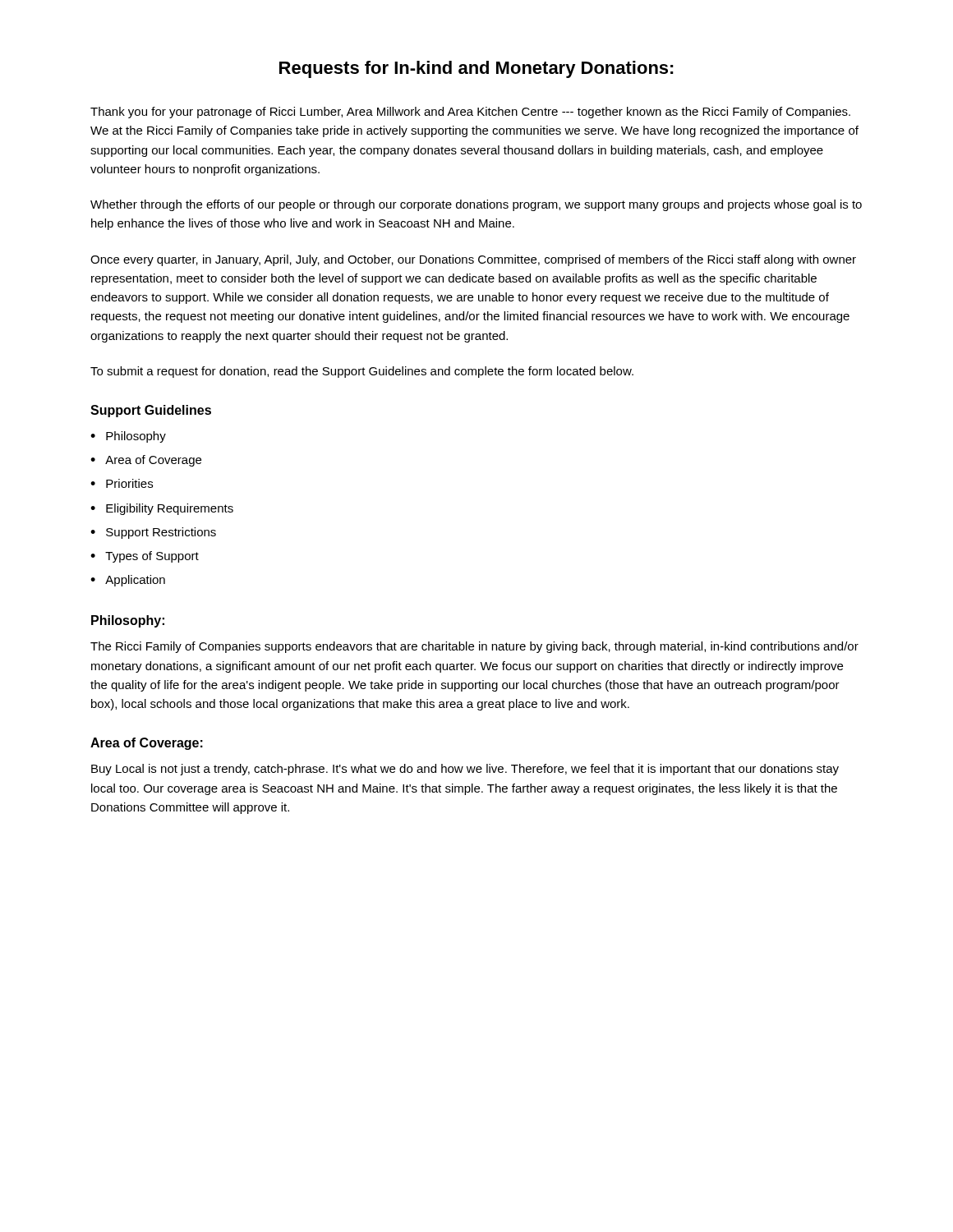The height and width of the screenshot is (1232, 953).
Task: Click the passage that begins "Once every quarter, in January, April, July,"
Action: 473,297
